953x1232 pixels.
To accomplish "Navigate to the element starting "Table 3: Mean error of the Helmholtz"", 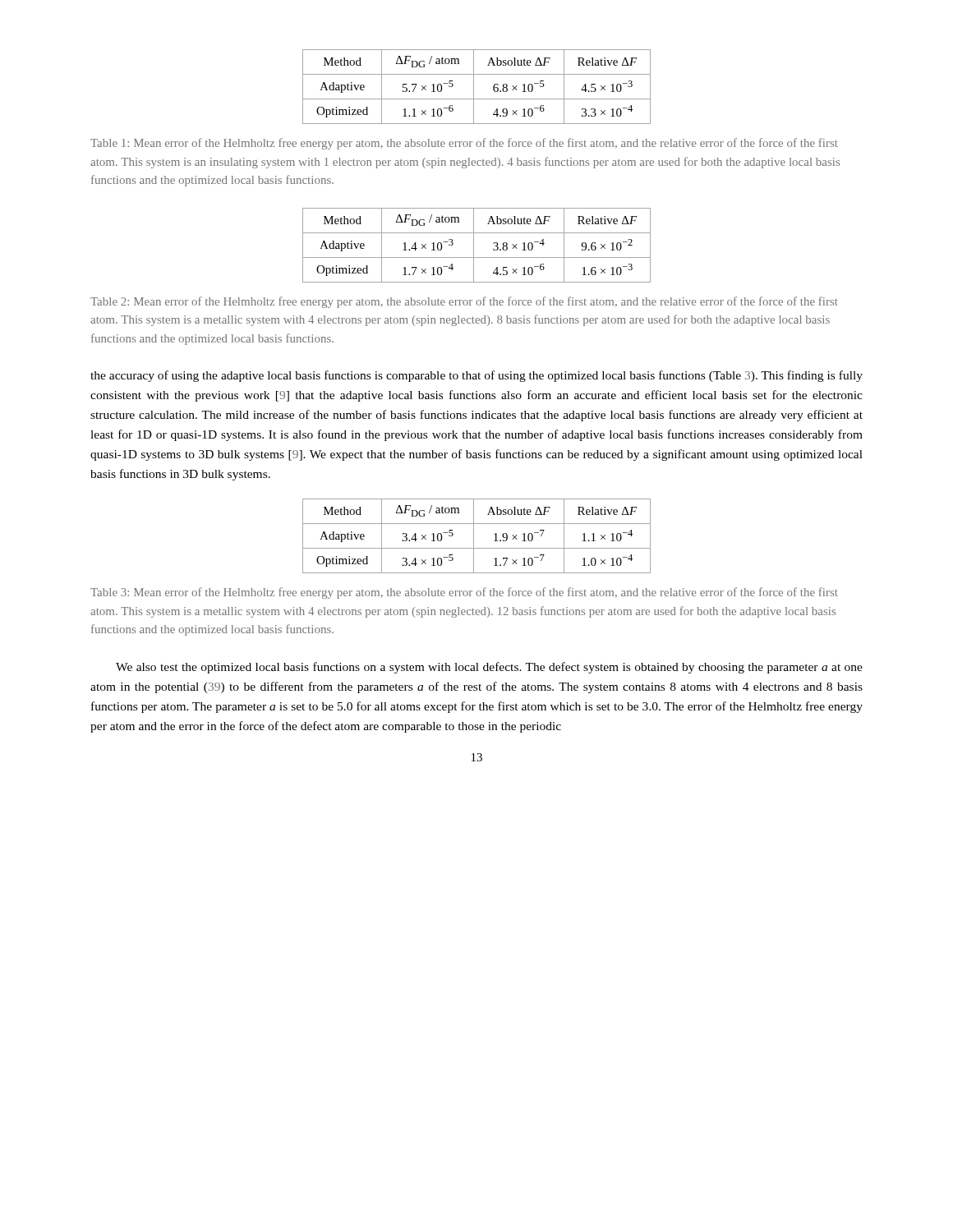I will point(464,611).
